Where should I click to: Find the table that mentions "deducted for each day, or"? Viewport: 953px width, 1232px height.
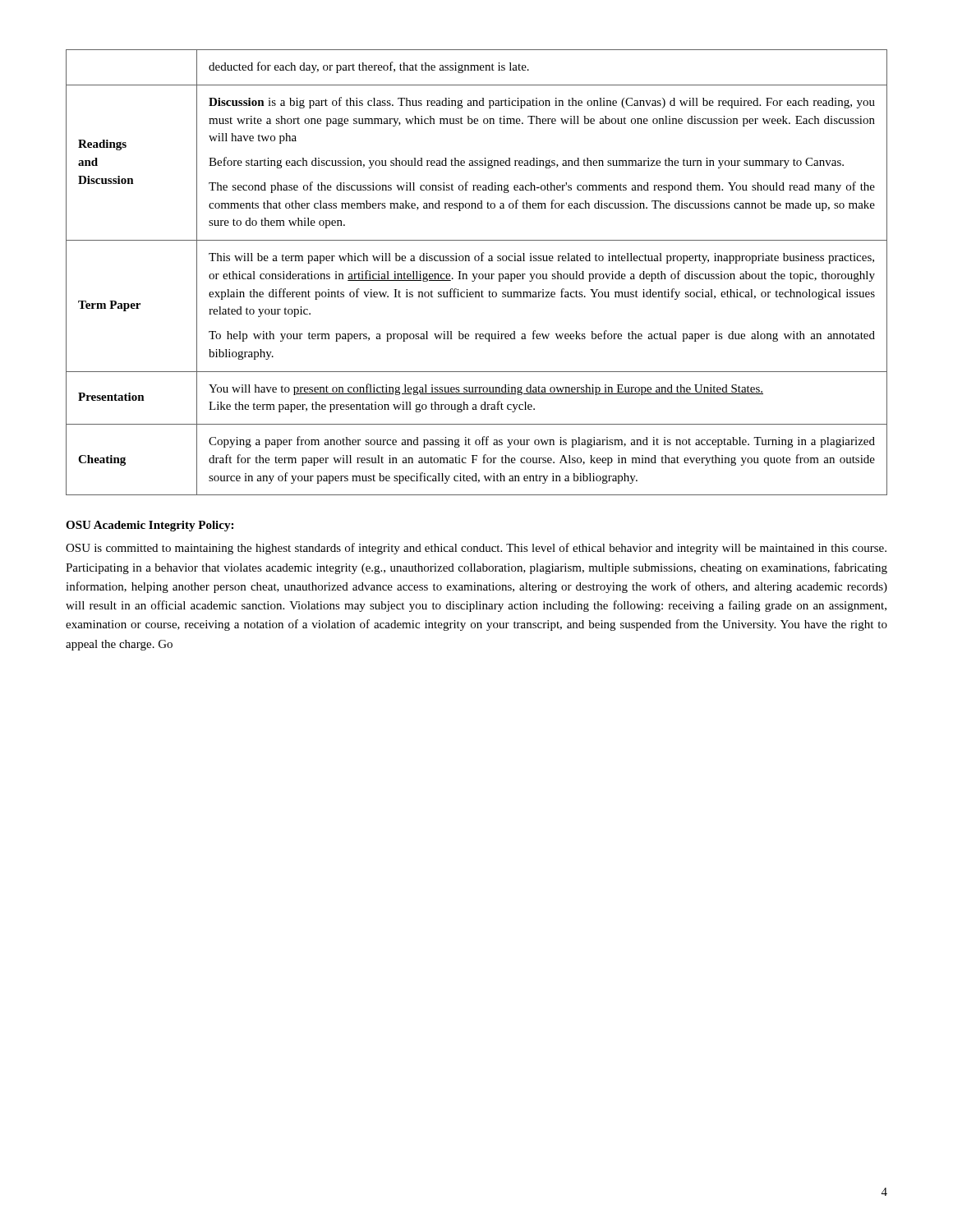tap(476, 272)
